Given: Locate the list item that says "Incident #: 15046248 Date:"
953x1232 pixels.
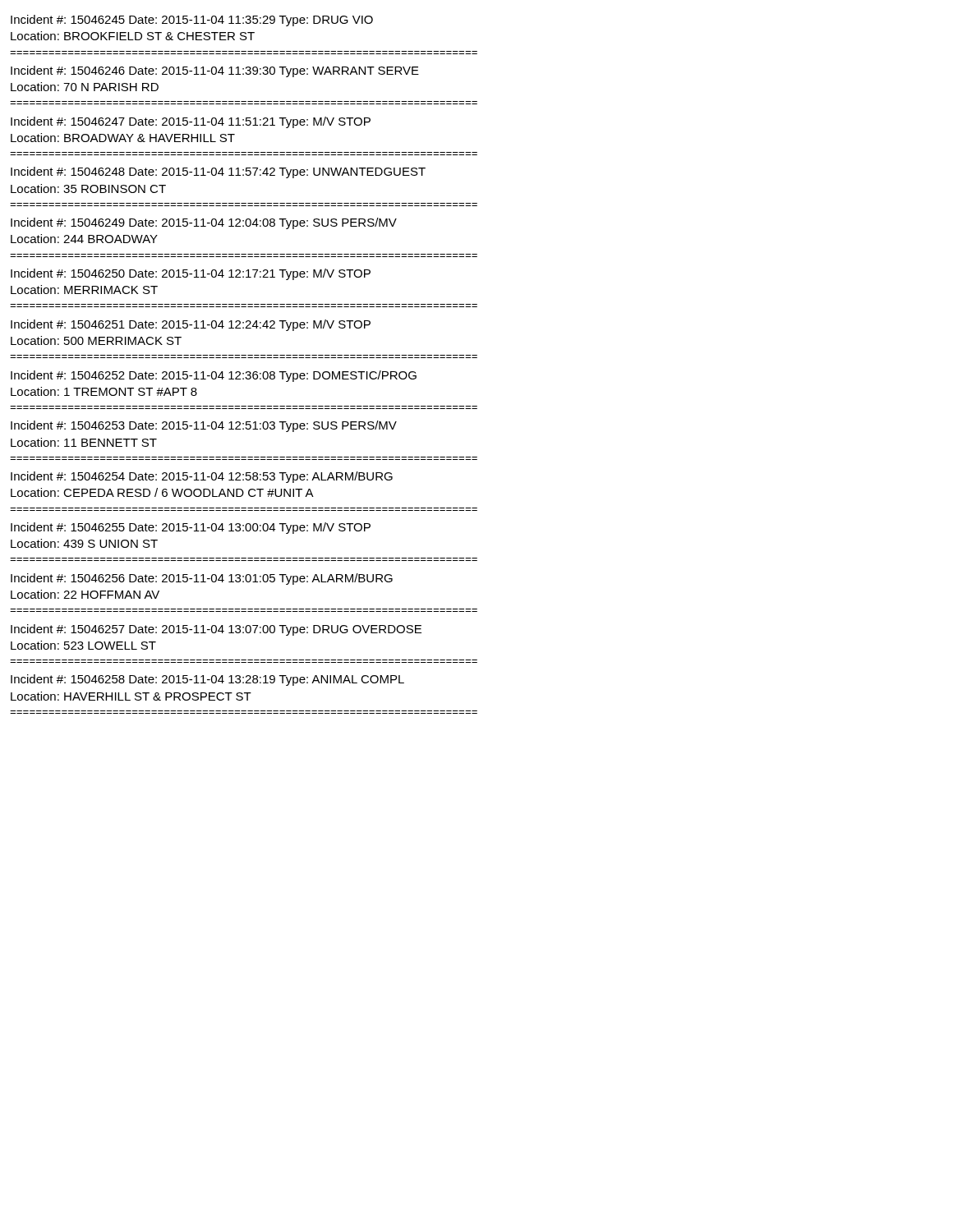Looking at the screenshot, I should (218, 172).
